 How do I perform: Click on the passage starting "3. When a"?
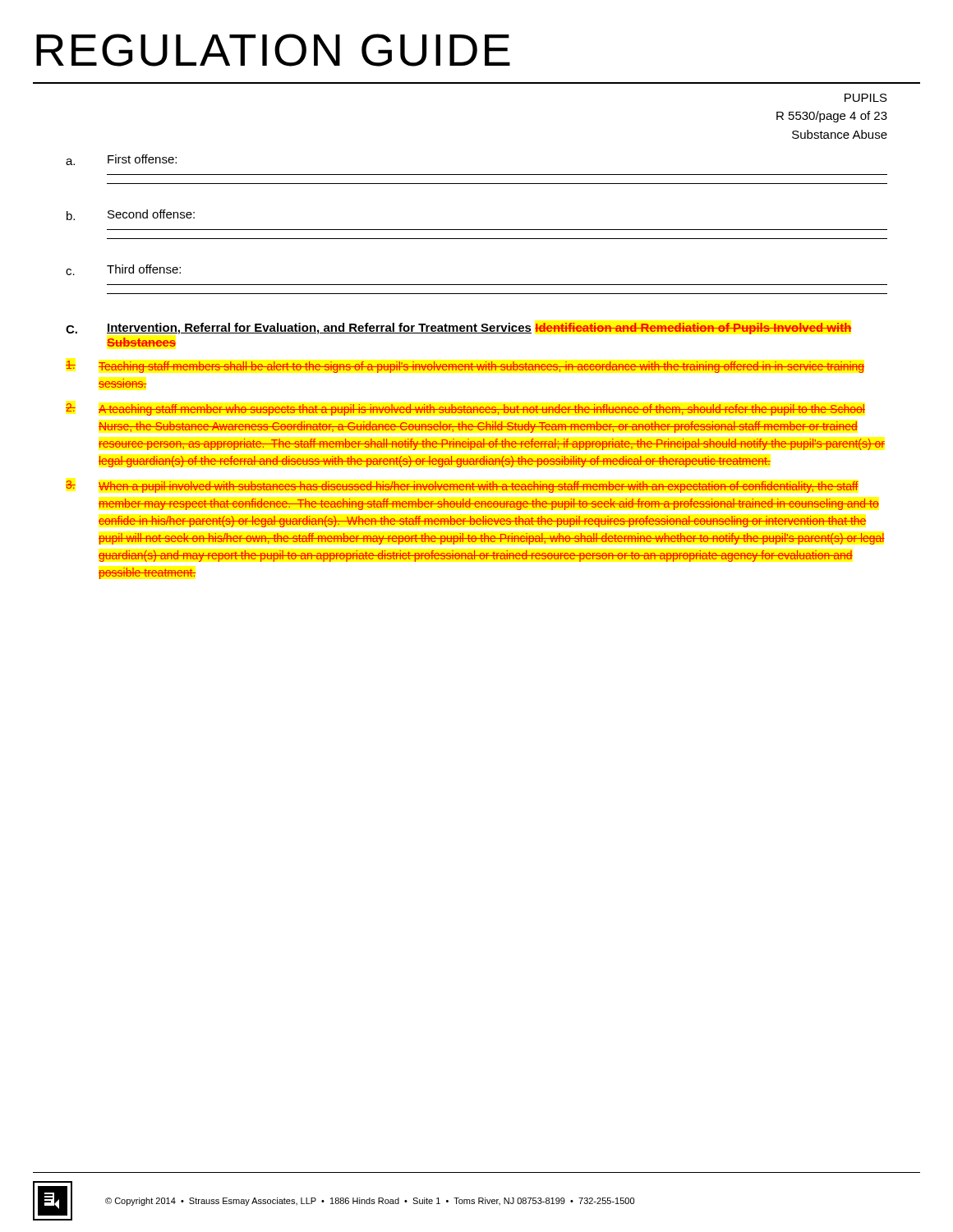click(x=476, y=530)
